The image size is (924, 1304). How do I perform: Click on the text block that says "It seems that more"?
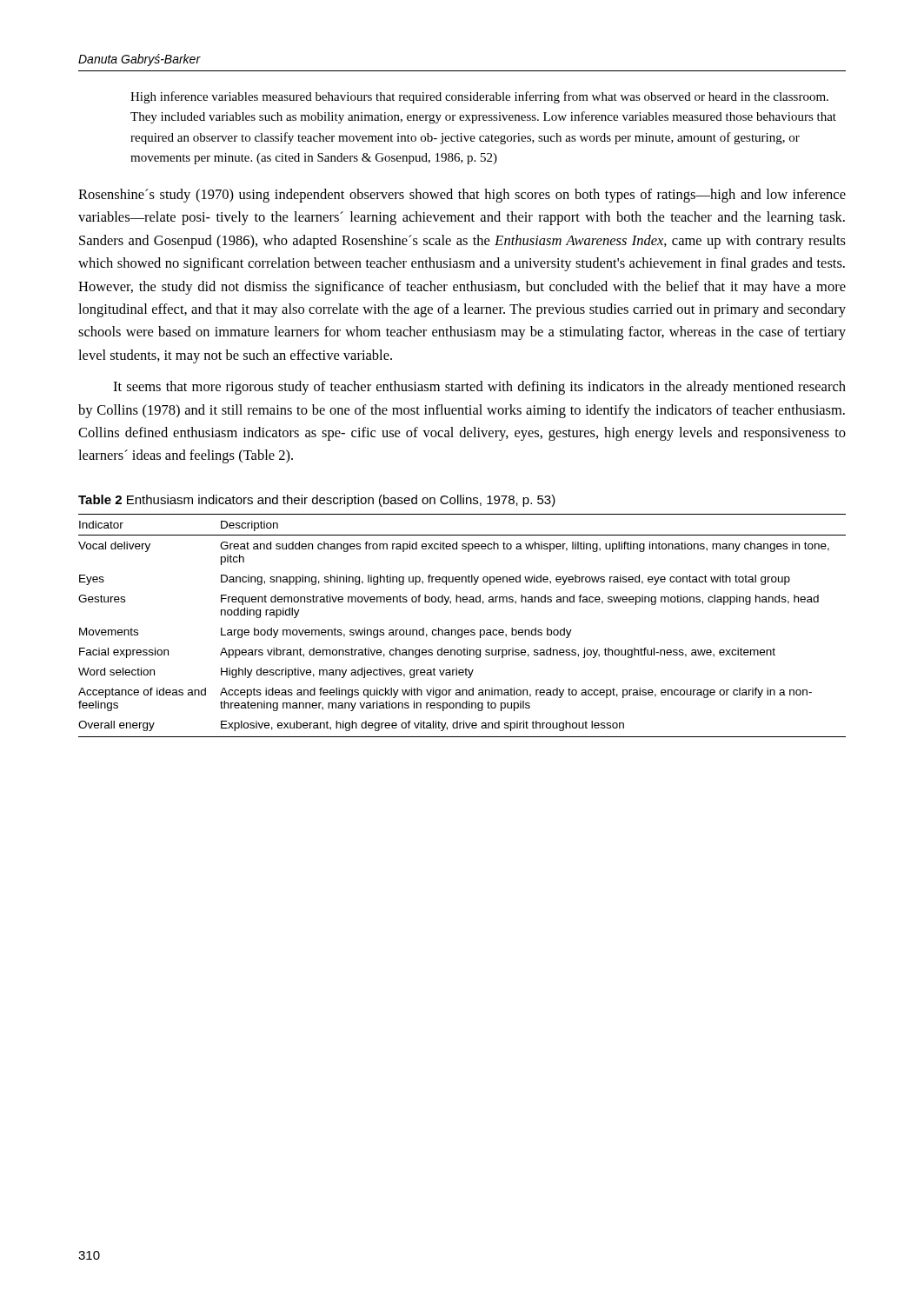(462, 421)
